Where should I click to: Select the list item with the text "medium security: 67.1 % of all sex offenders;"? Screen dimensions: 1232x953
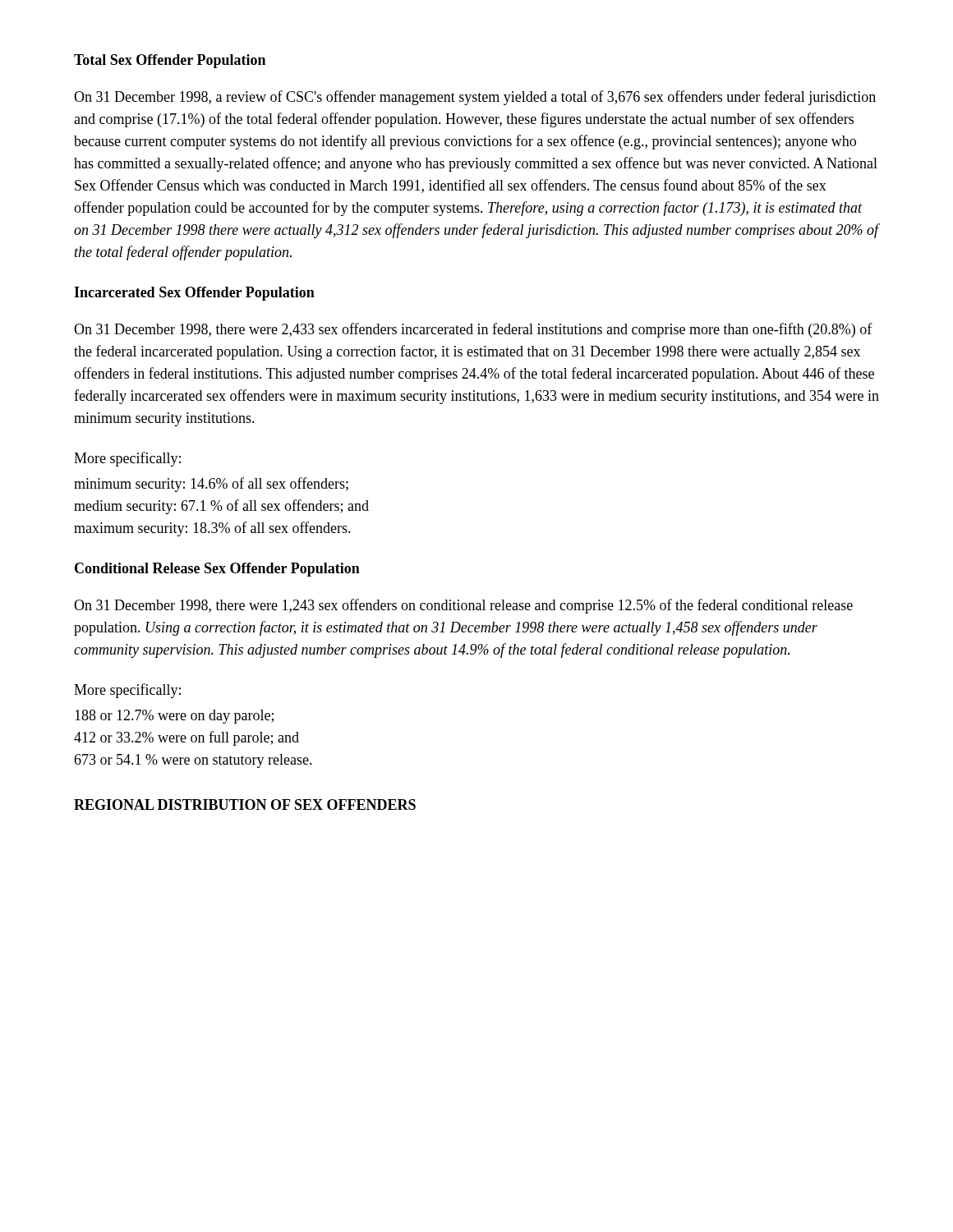pyautogui.click(x=221, y=506)
